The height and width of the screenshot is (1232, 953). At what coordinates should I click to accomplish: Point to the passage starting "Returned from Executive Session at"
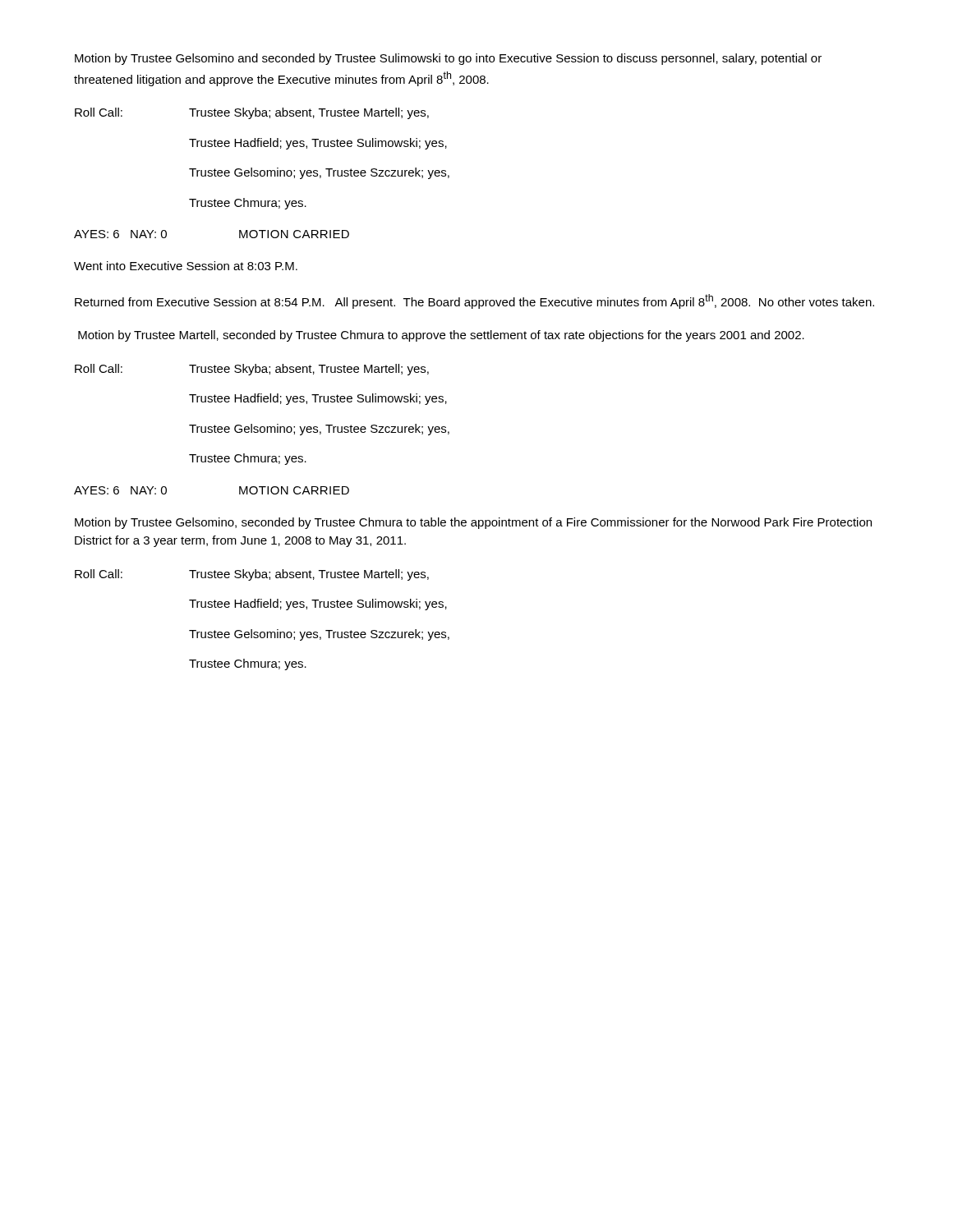475,300
